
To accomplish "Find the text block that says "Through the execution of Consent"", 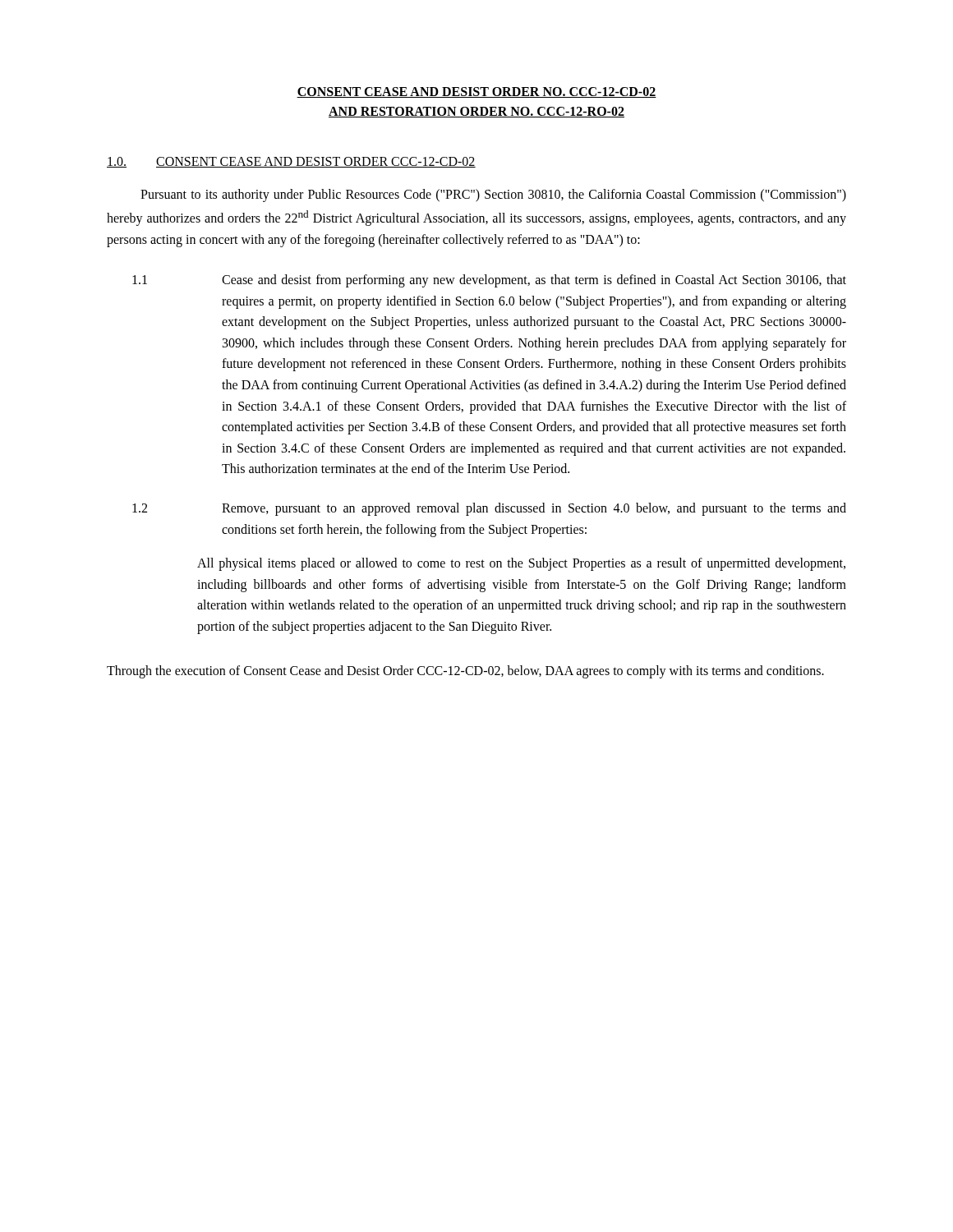I will [x=466, y=670].
